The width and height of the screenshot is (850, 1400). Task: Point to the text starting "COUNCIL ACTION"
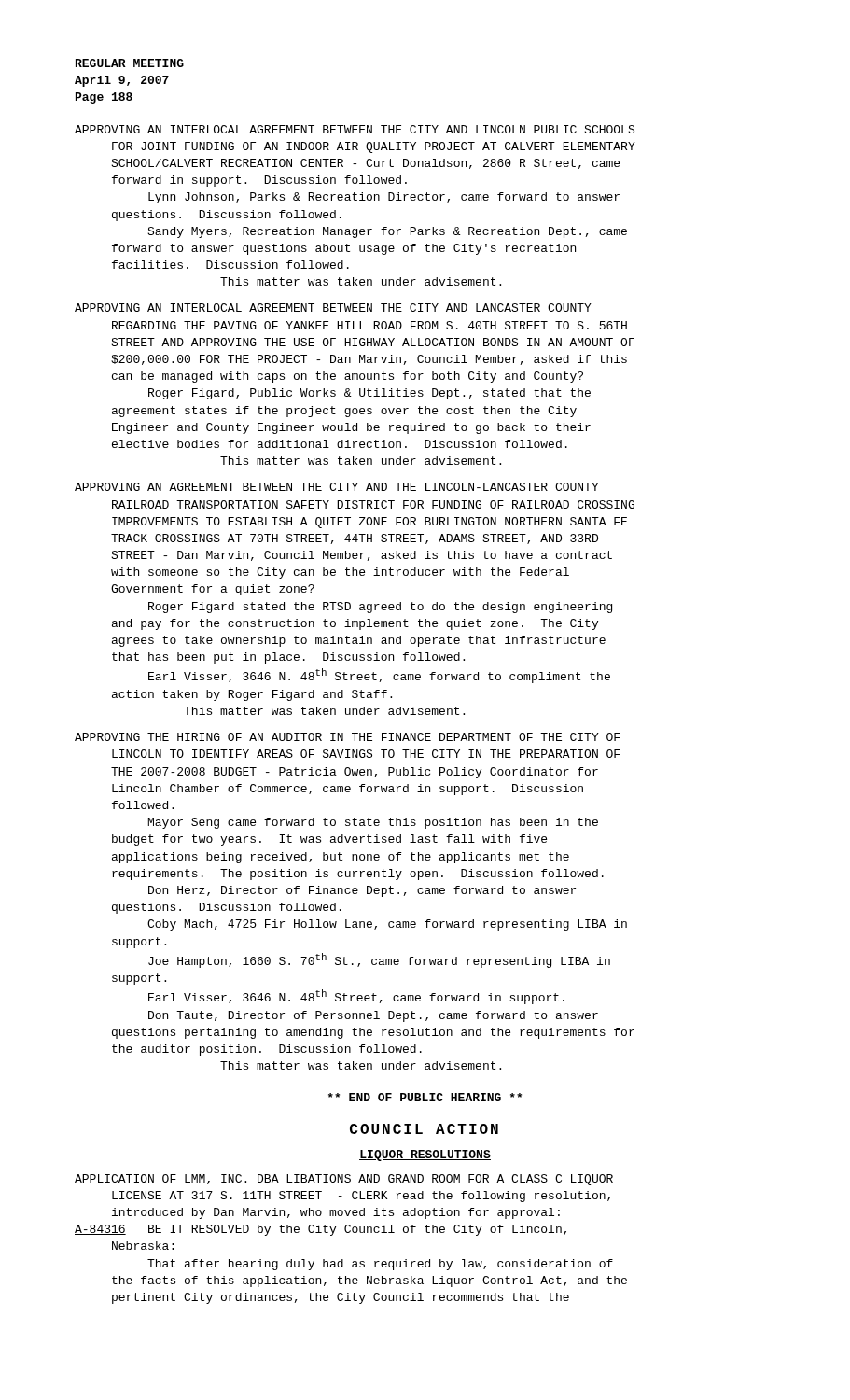(x=425, y=1130)
